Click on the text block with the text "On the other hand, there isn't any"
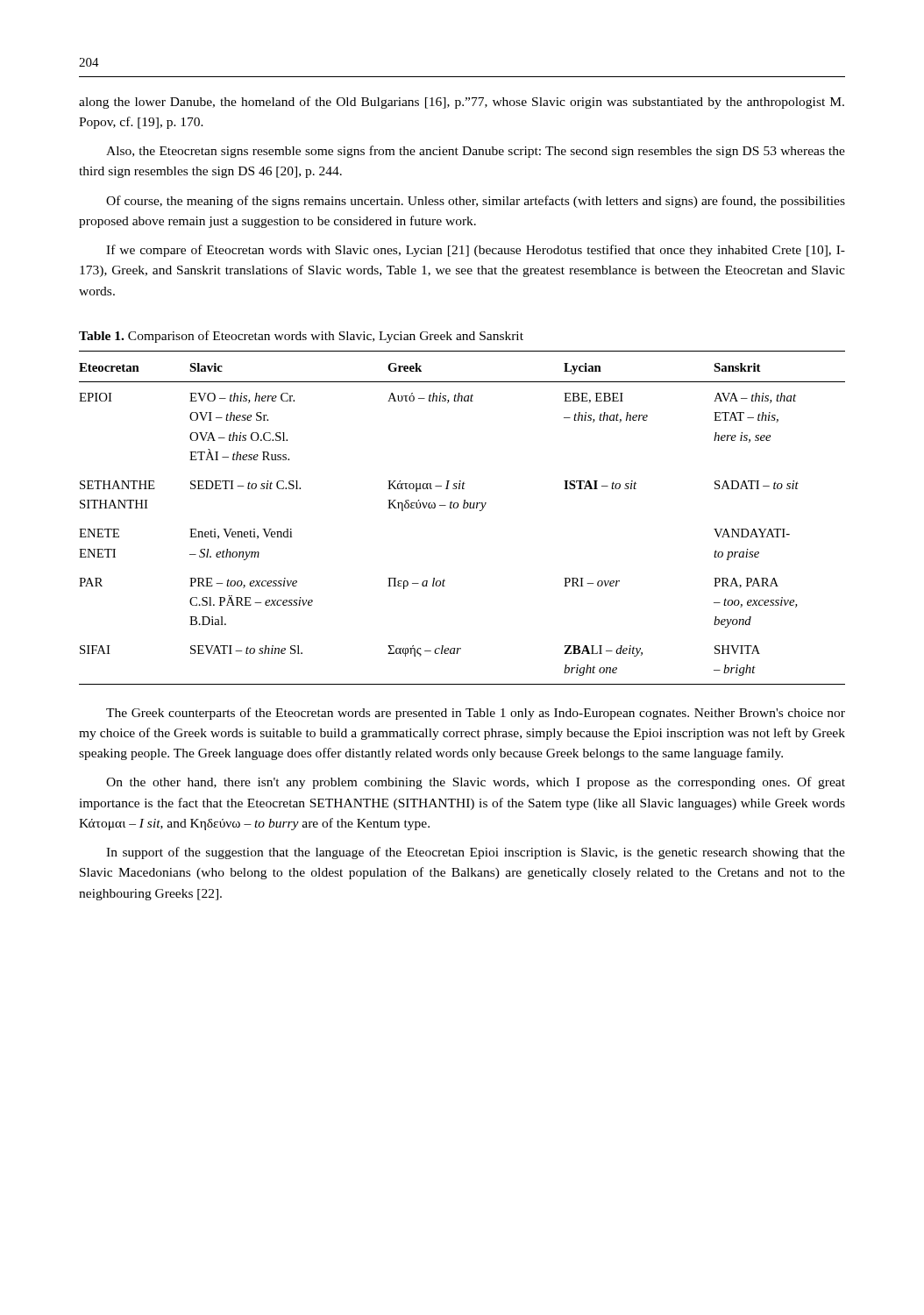This screenshot has height=1315, width=924. pos(462,802)
